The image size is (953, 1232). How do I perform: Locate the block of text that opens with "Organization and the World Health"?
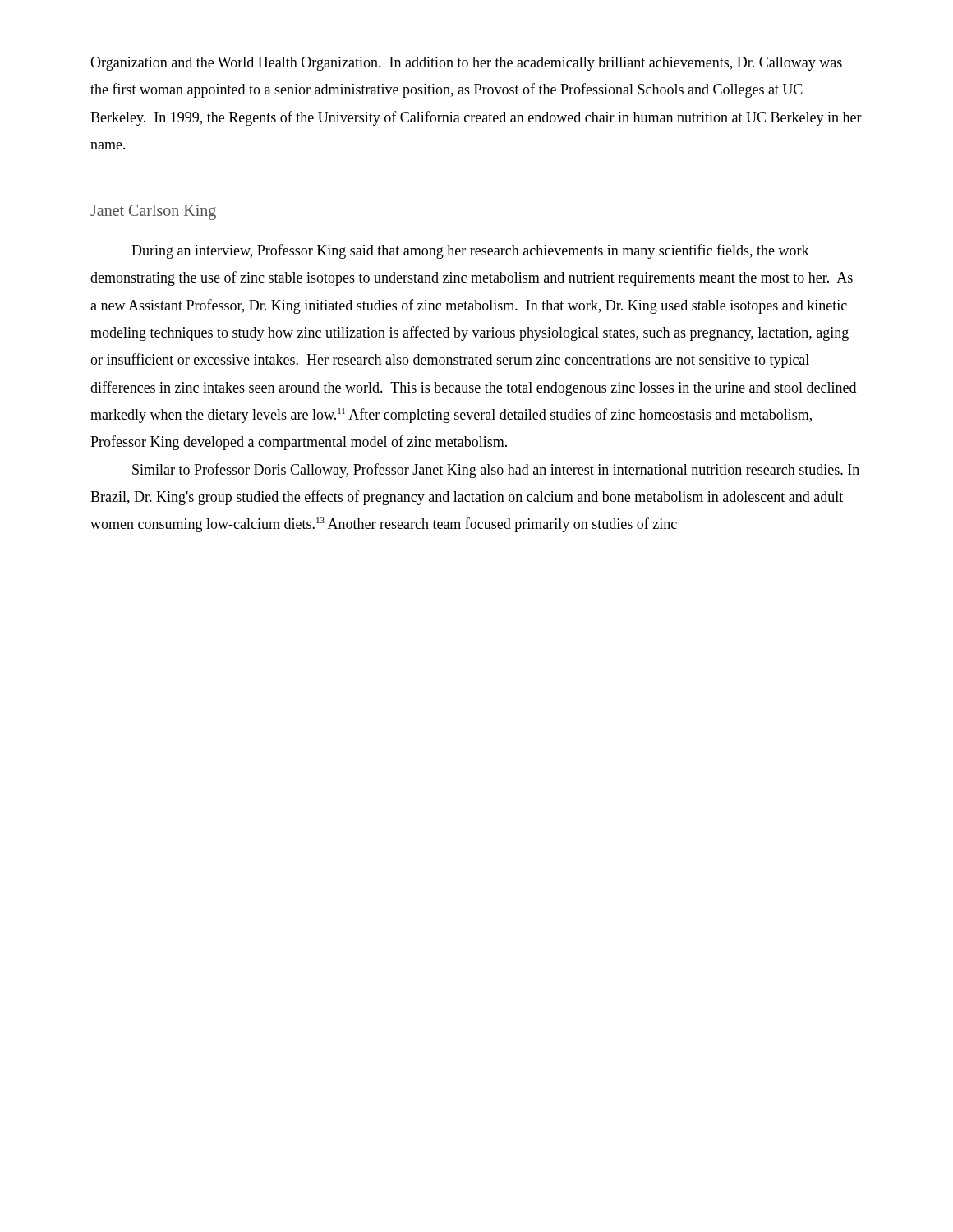tap(476, 104)
